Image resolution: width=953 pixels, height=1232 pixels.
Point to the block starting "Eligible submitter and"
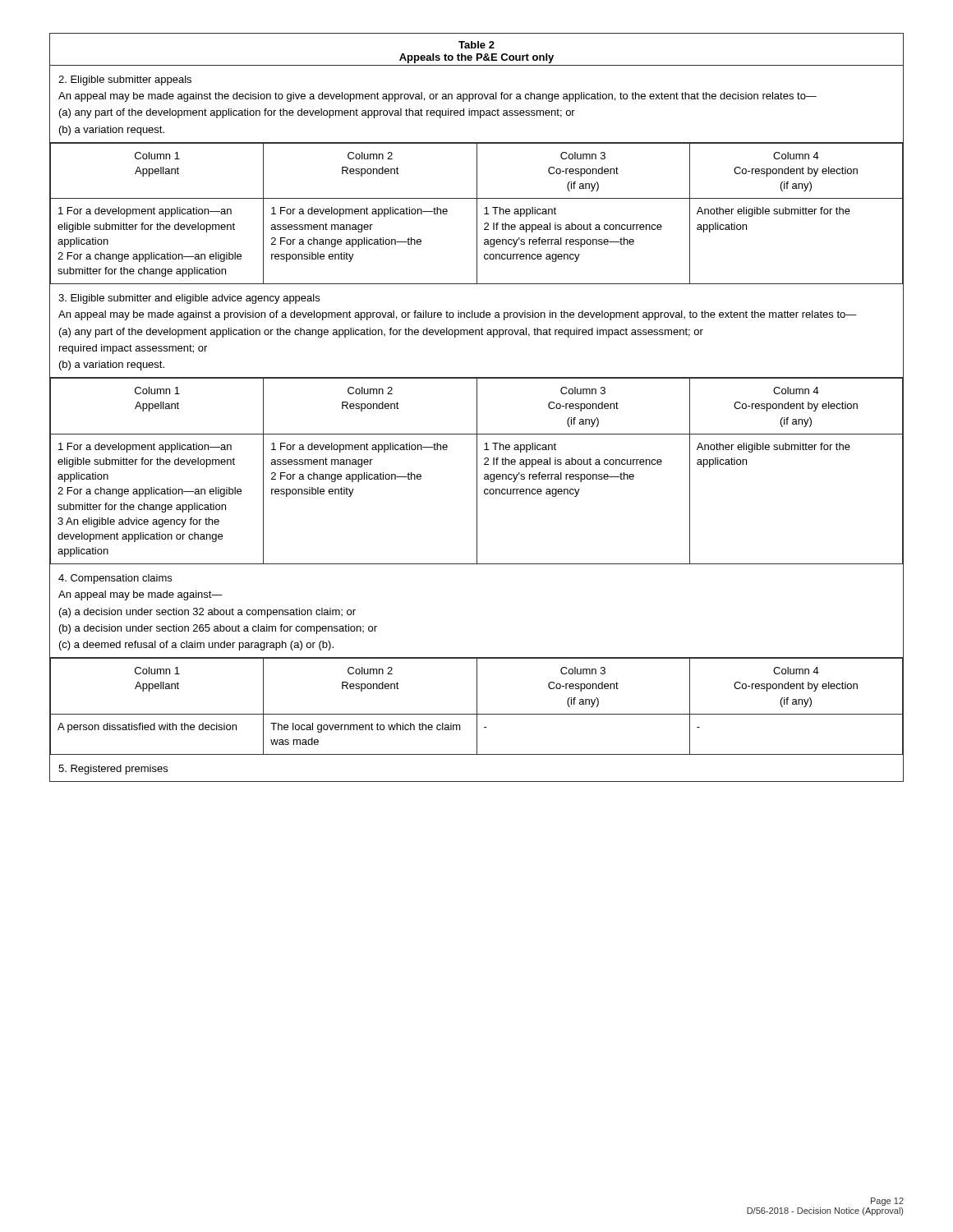(476, 332)
